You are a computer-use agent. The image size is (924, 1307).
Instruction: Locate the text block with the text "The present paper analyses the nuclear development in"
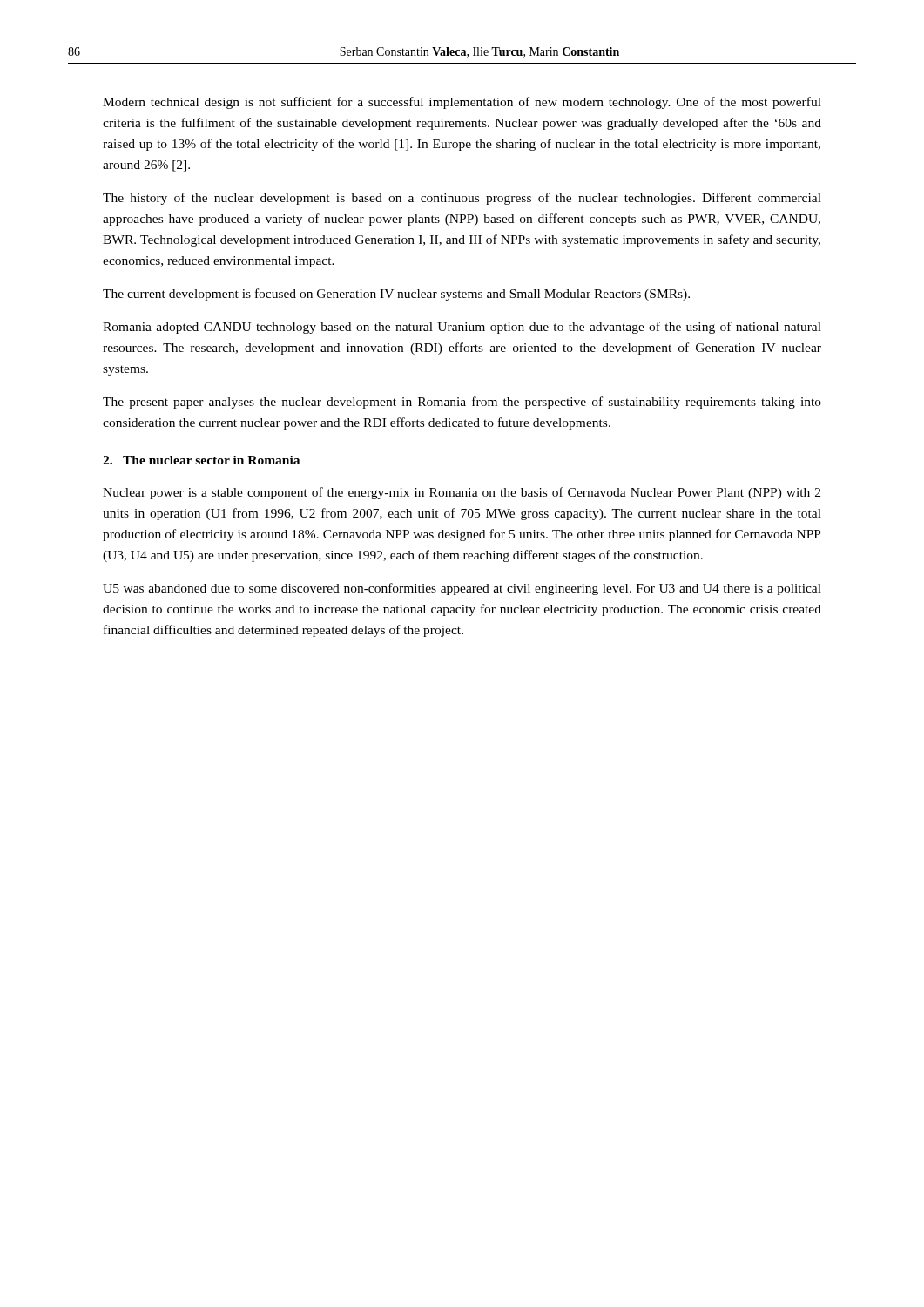pyautogui.click(x=462, y=412)
